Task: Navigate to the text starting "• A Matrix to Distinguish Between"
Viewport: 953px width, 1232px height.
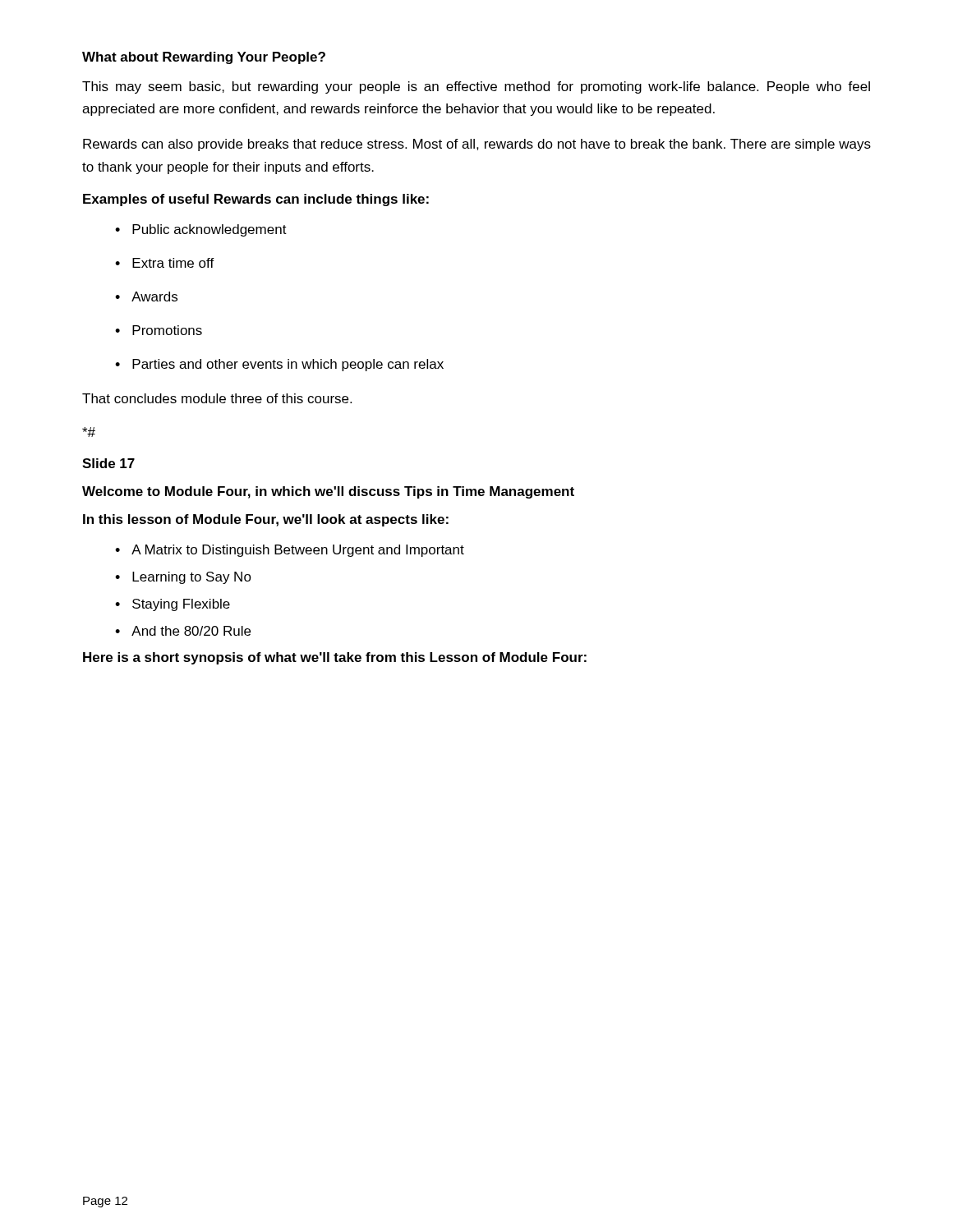Action: click(290, 551)
